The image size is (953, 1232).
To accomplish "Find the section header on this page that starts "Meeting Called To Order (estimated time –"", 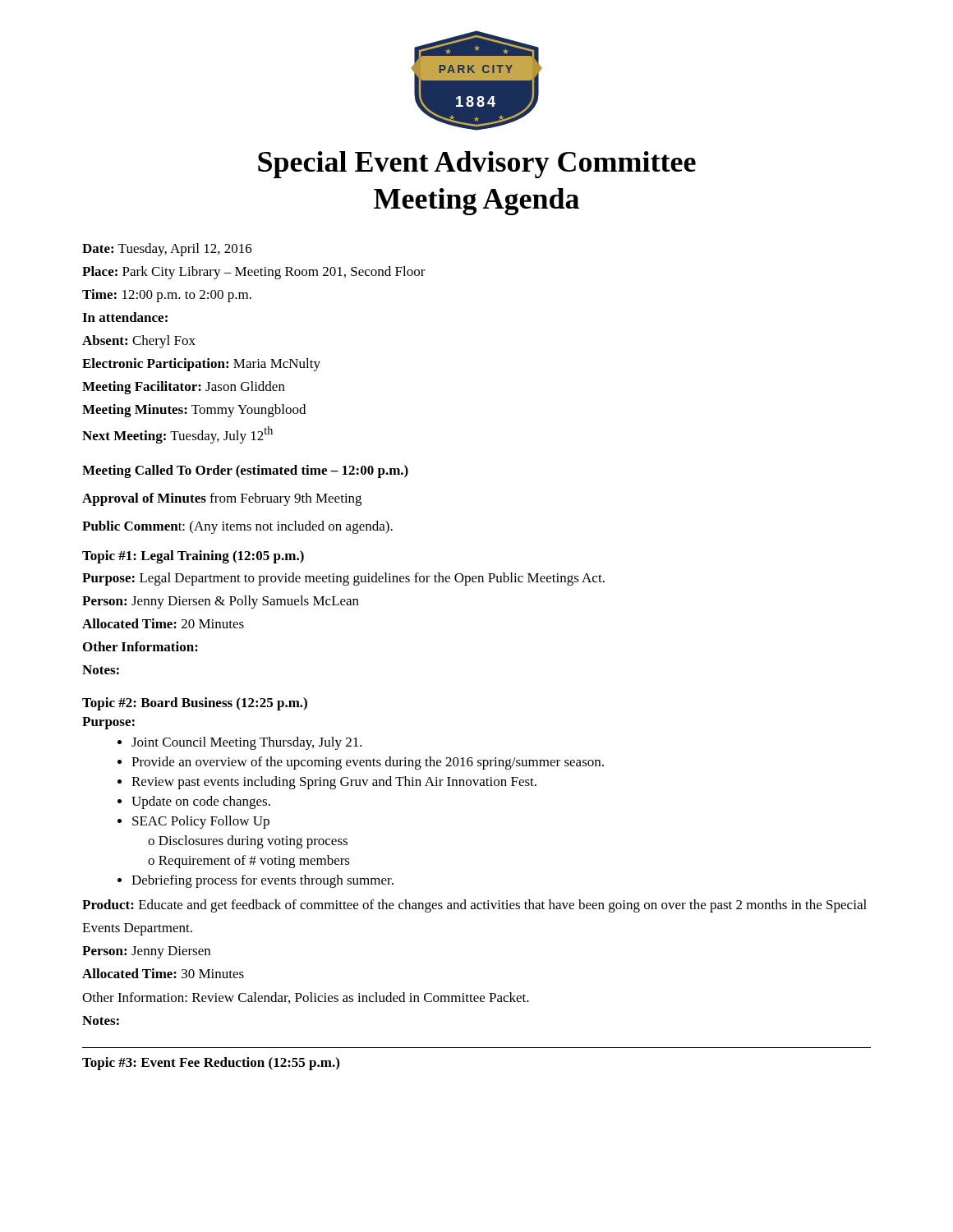I will (245, 470).
